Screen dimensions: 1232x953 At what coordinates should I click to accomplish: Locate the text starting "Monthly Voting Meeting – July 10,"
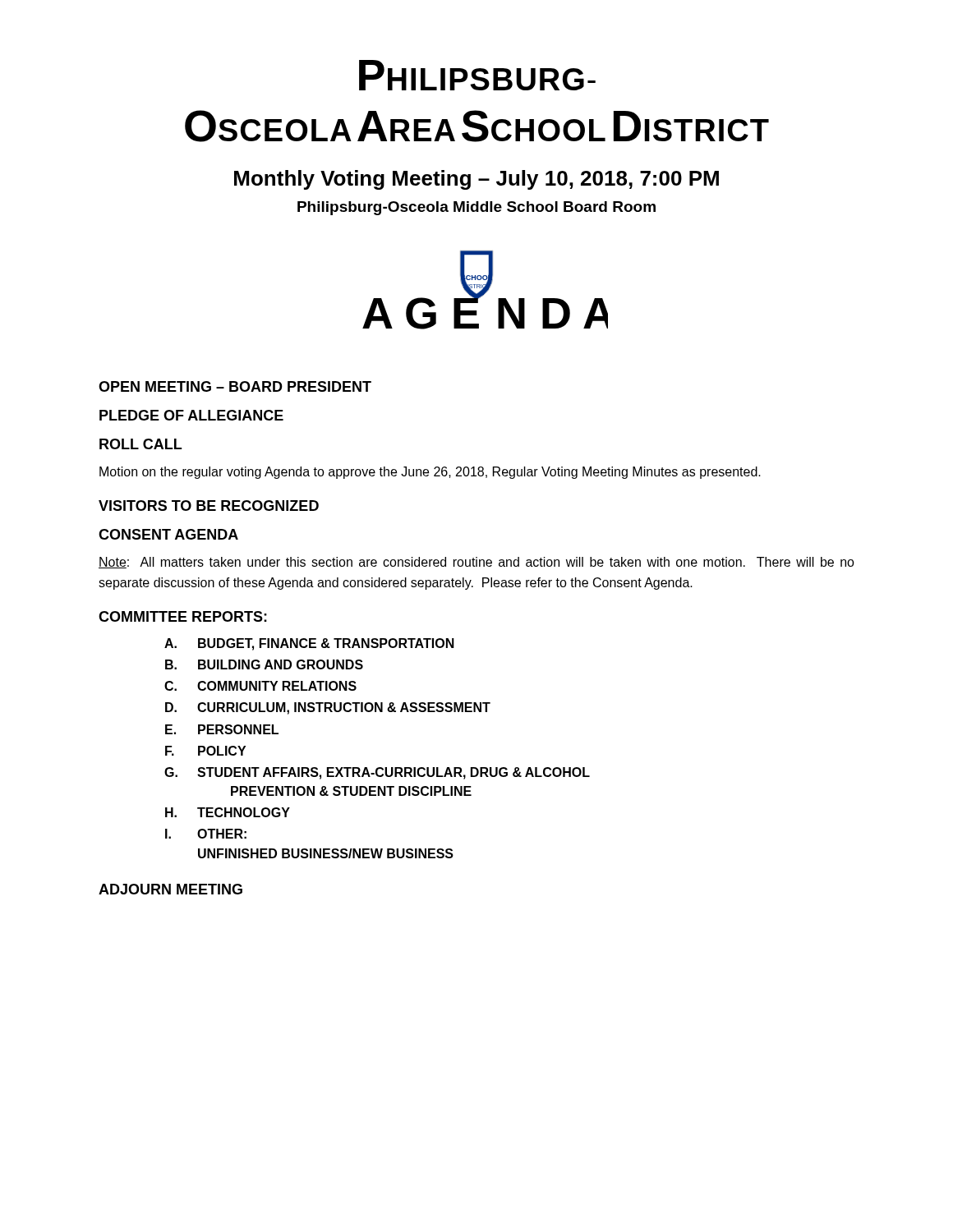476,178
